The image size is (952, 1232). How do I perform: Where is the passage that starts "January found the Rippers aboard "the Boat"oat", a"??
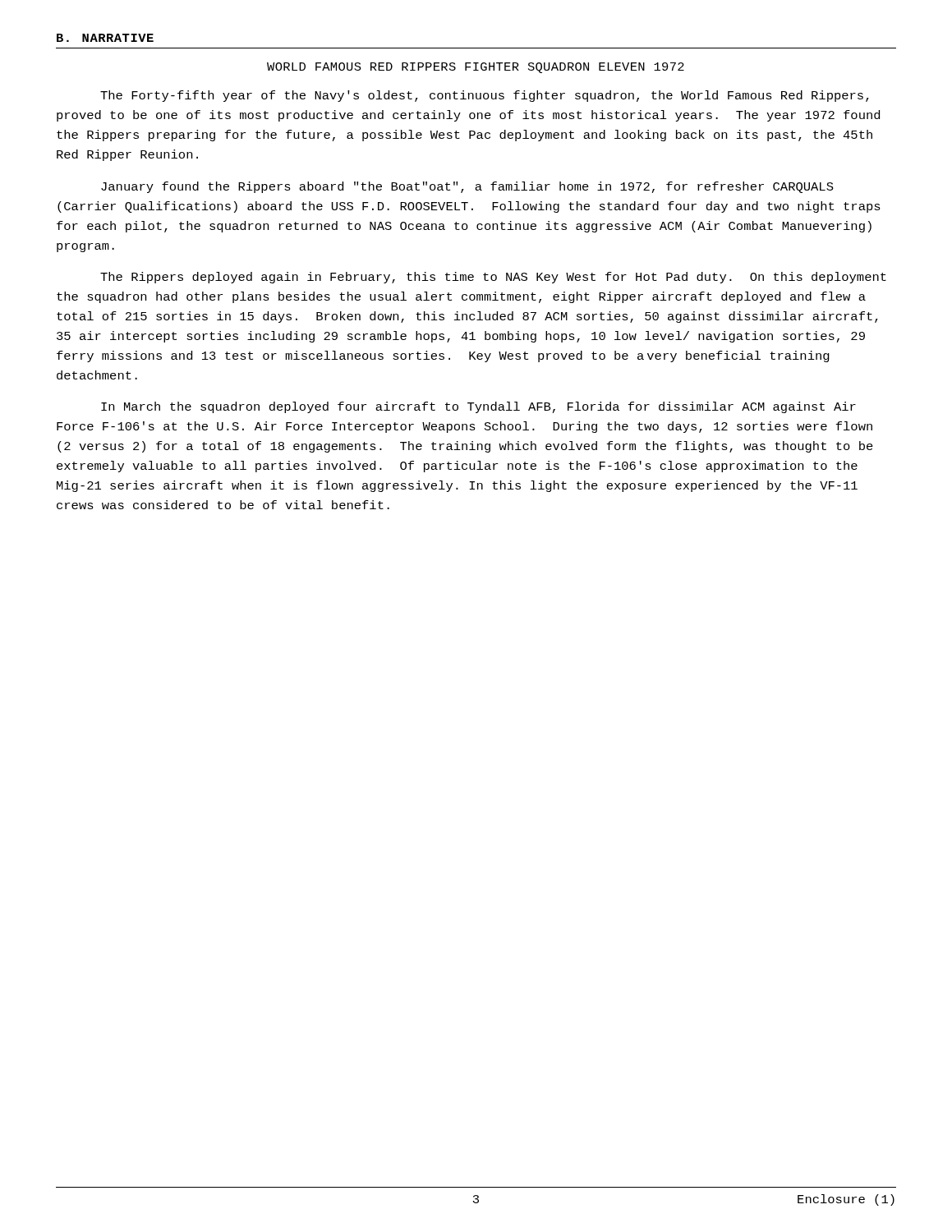coord(468,217)
